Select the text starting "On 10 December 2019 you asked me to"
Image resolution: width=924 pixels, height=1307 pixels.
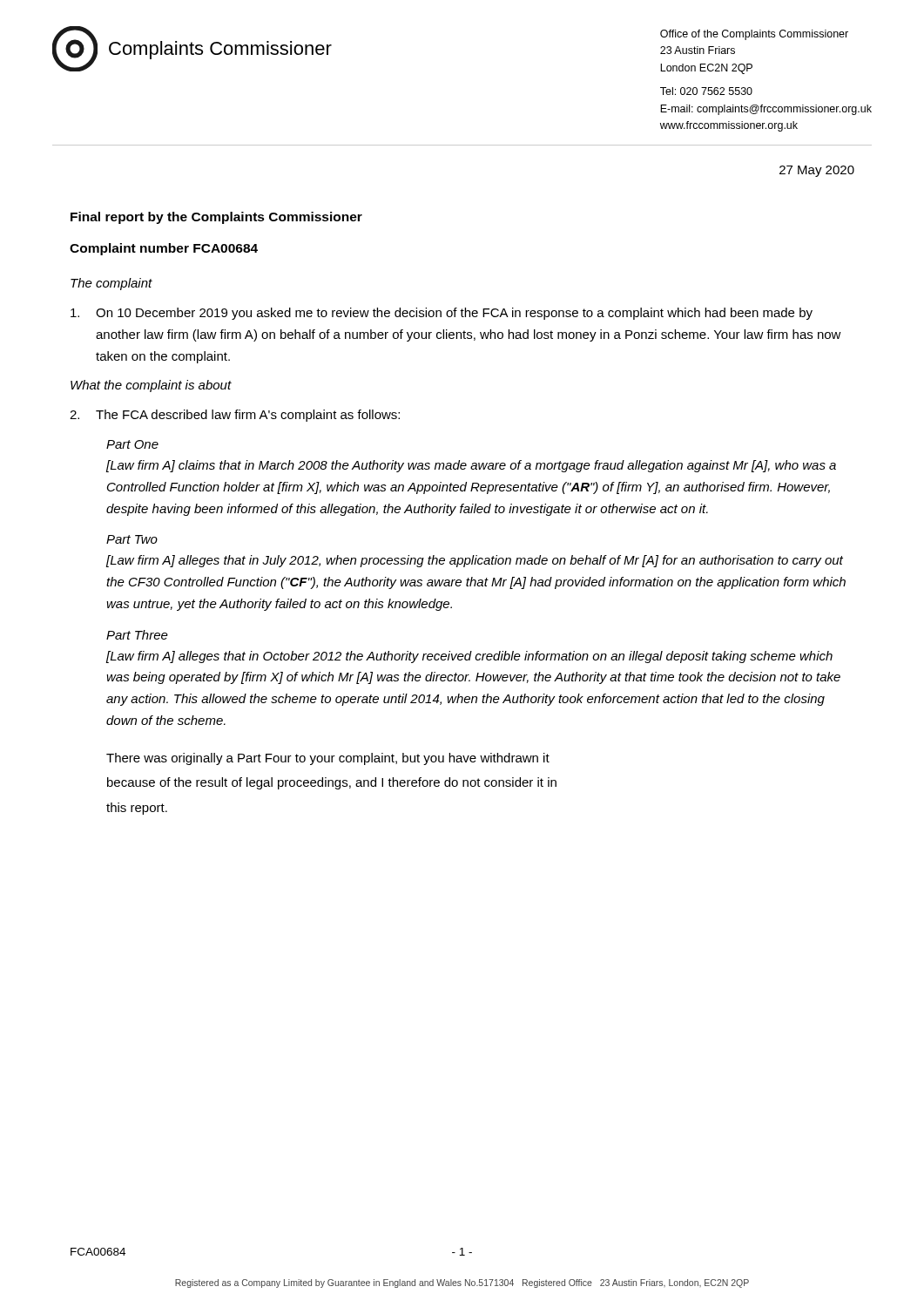pos(462,335)
